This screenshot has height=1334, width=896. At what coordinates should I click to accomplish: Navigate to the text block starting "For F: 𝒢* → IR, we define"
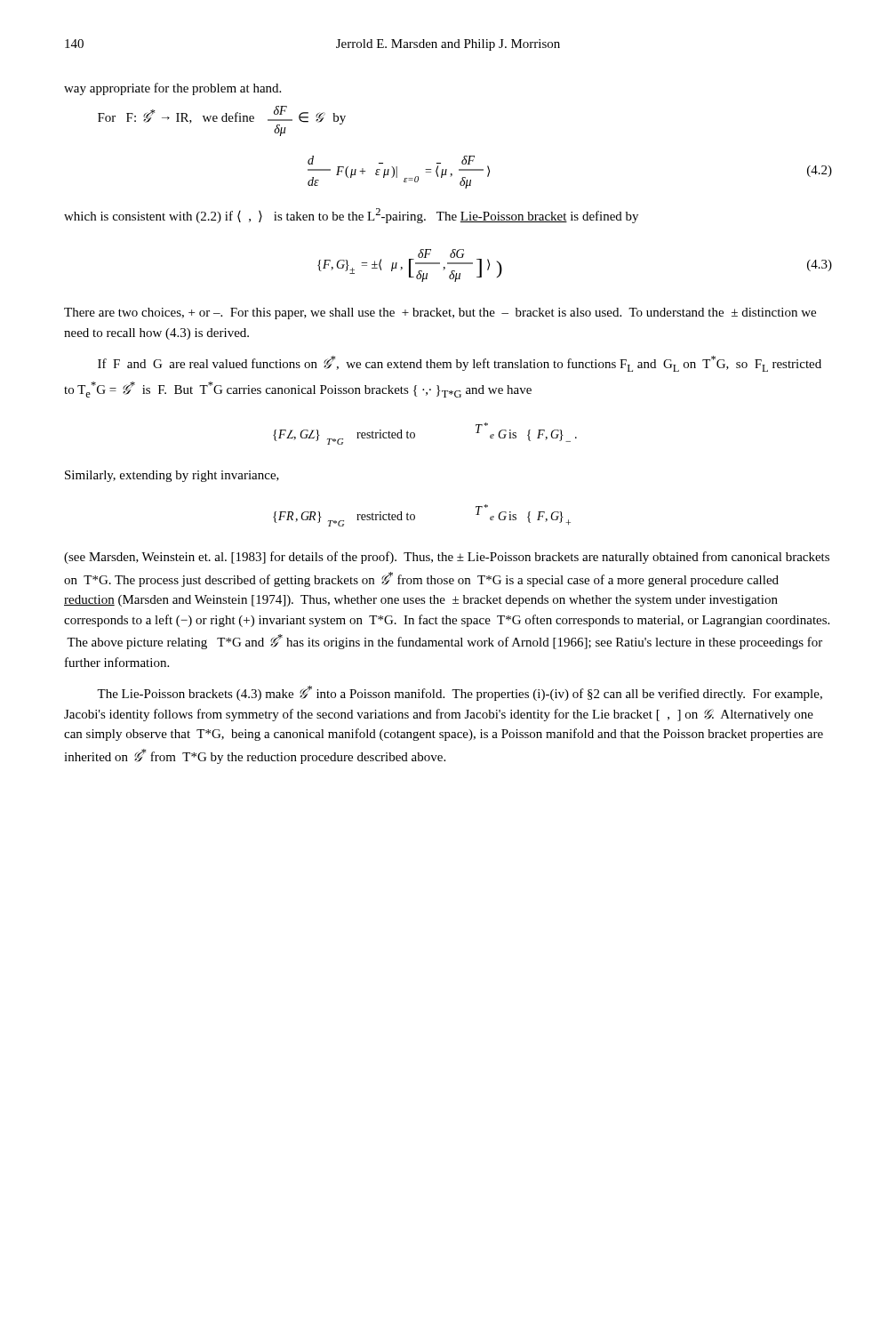[222, 119]
